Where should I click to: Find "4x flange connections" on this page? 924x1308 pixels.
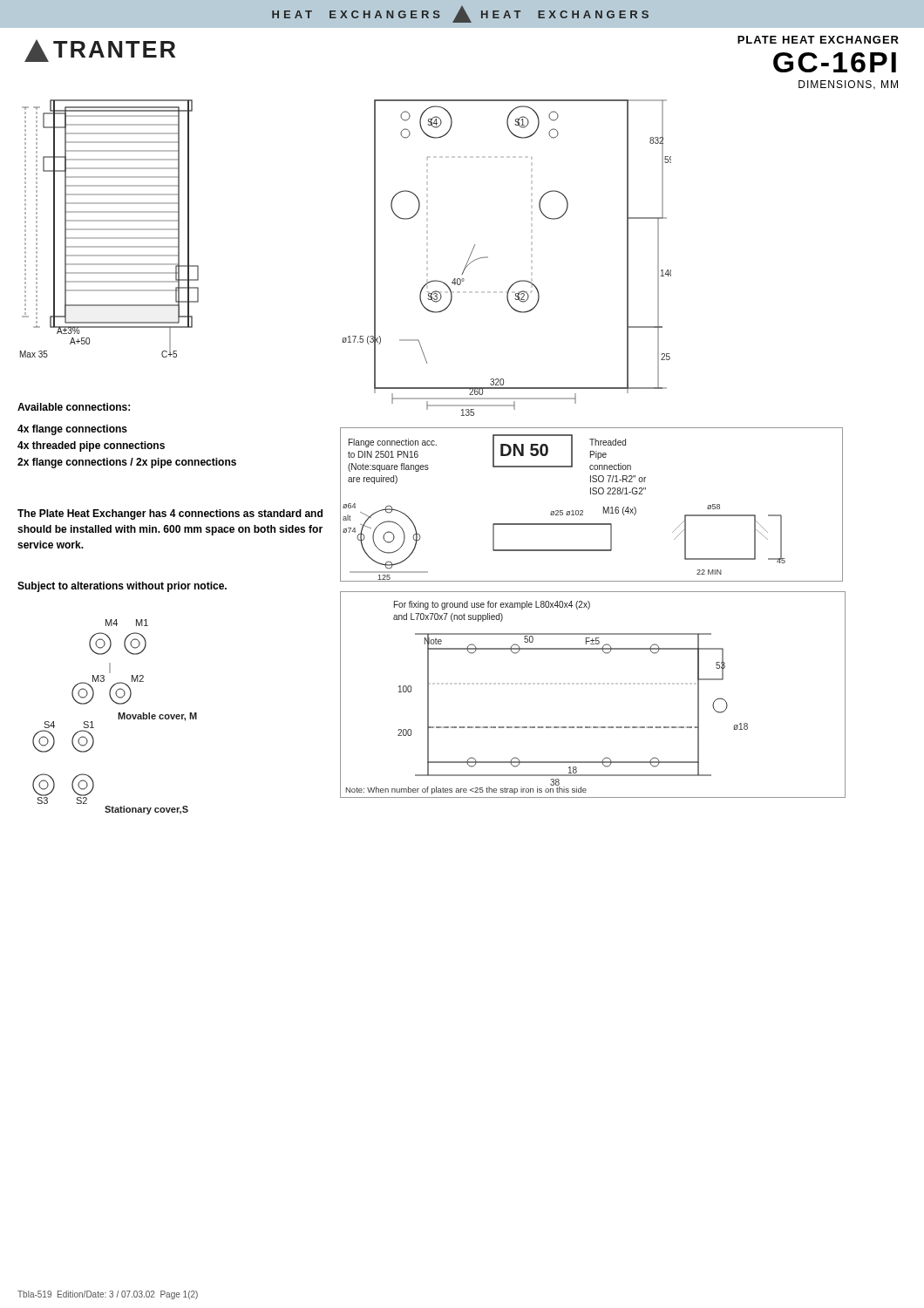pyautogui.click(x=72, y=429)
